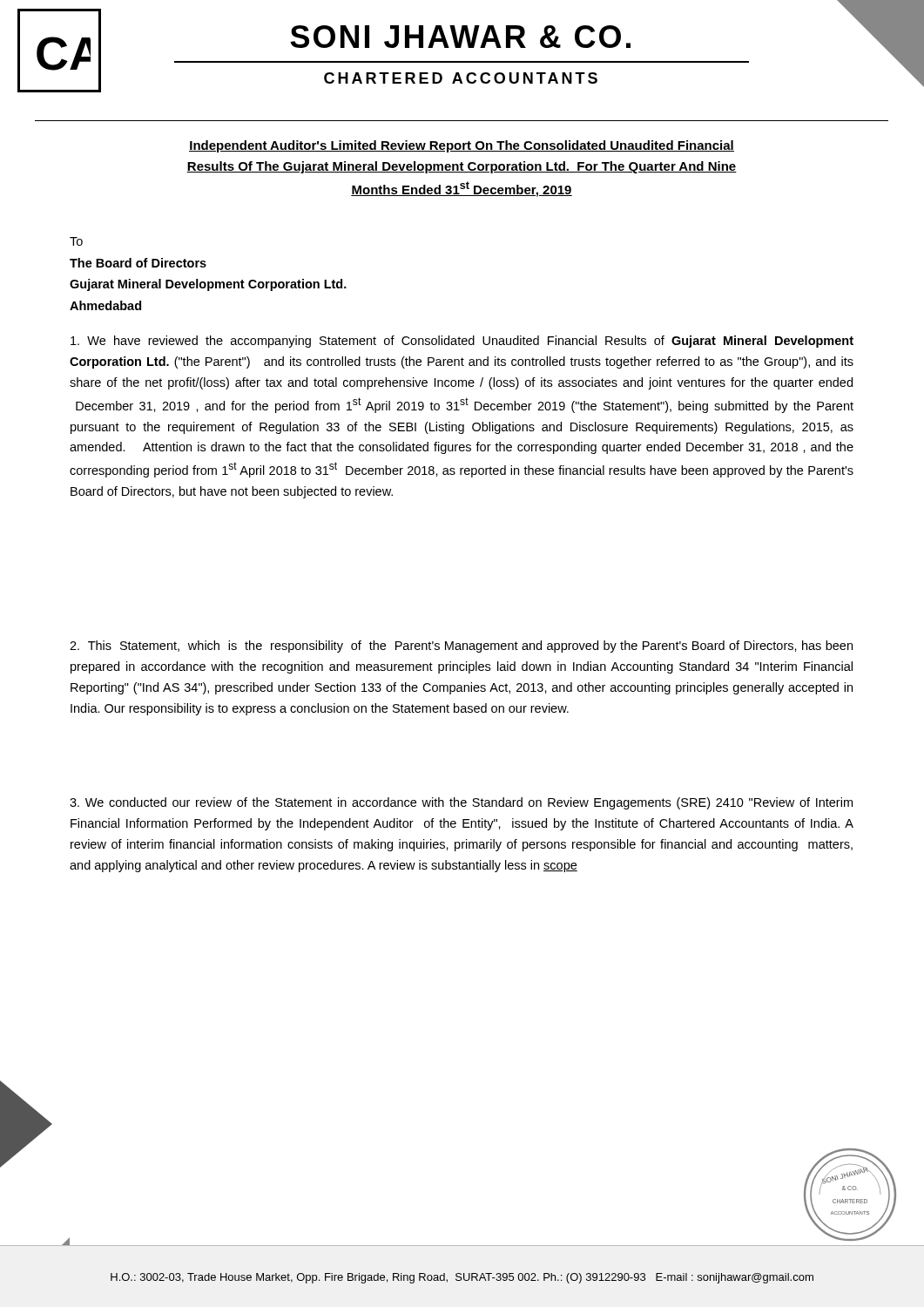Click on the text block that reads "We have reviewed the accompanying Statement of"

462,416
